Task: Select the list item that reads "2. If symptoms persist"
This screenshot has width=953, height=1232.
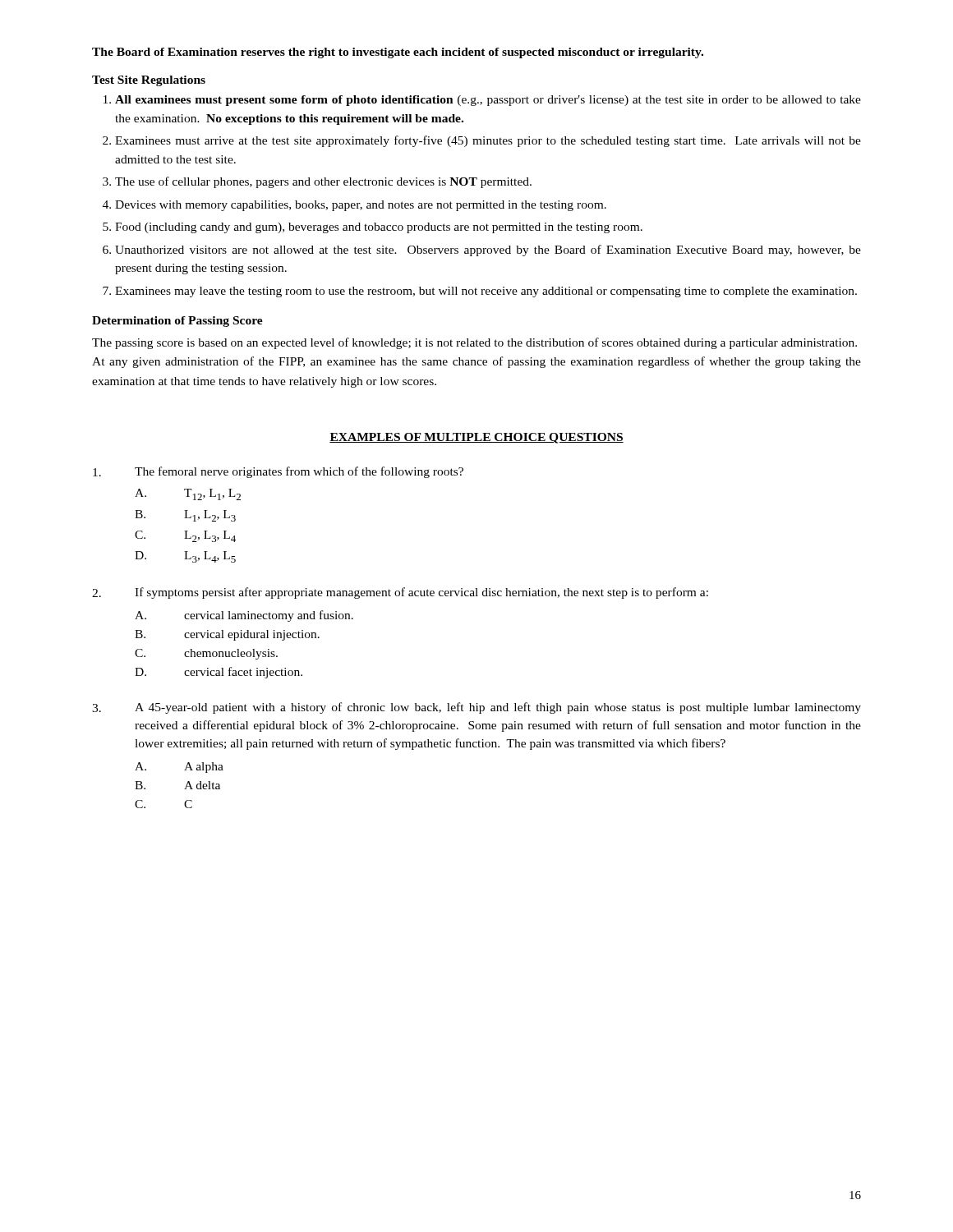Action: coord(400,593)
